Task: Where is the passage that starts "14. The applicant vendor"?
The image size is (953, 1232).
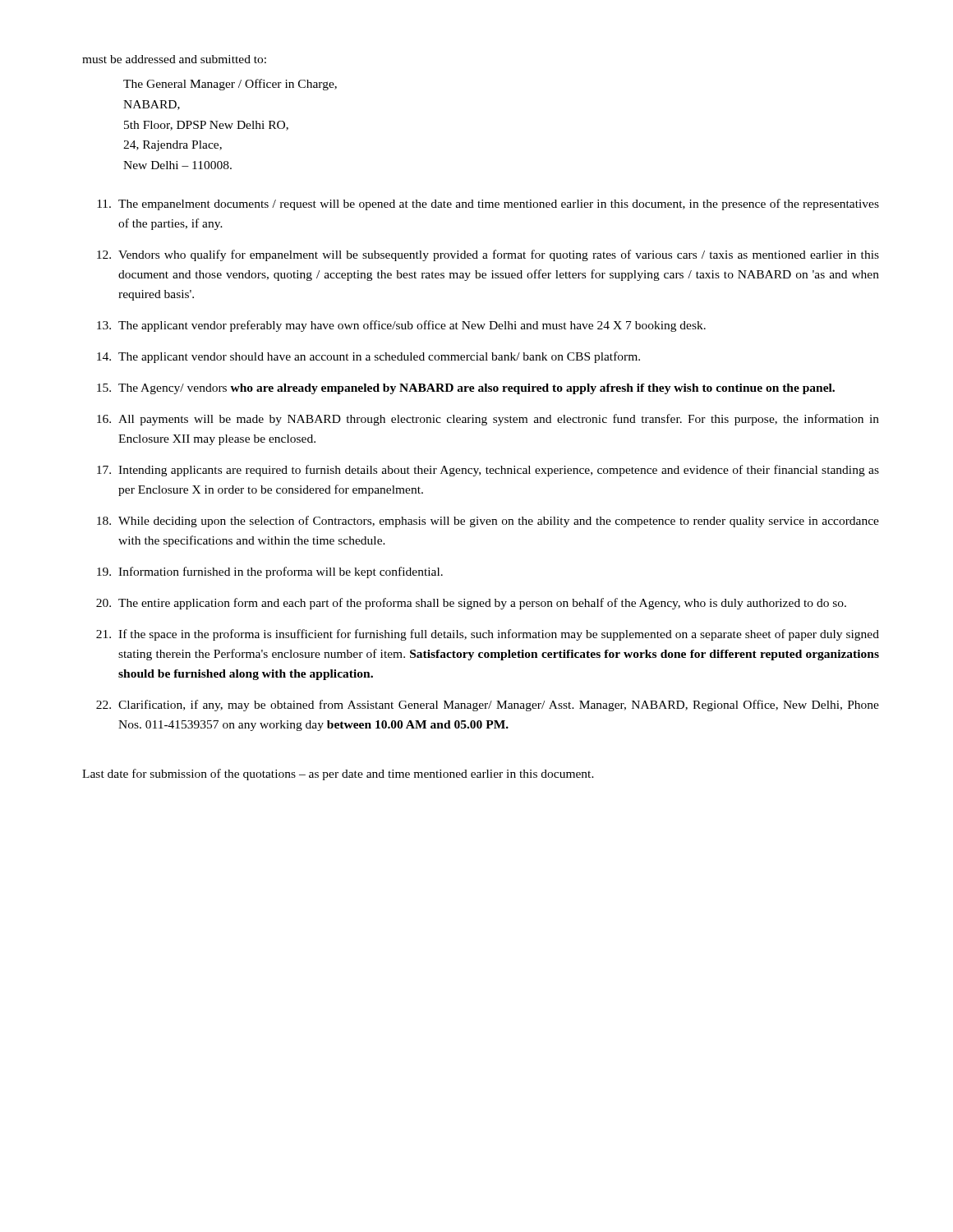Action: pos(481,357)
